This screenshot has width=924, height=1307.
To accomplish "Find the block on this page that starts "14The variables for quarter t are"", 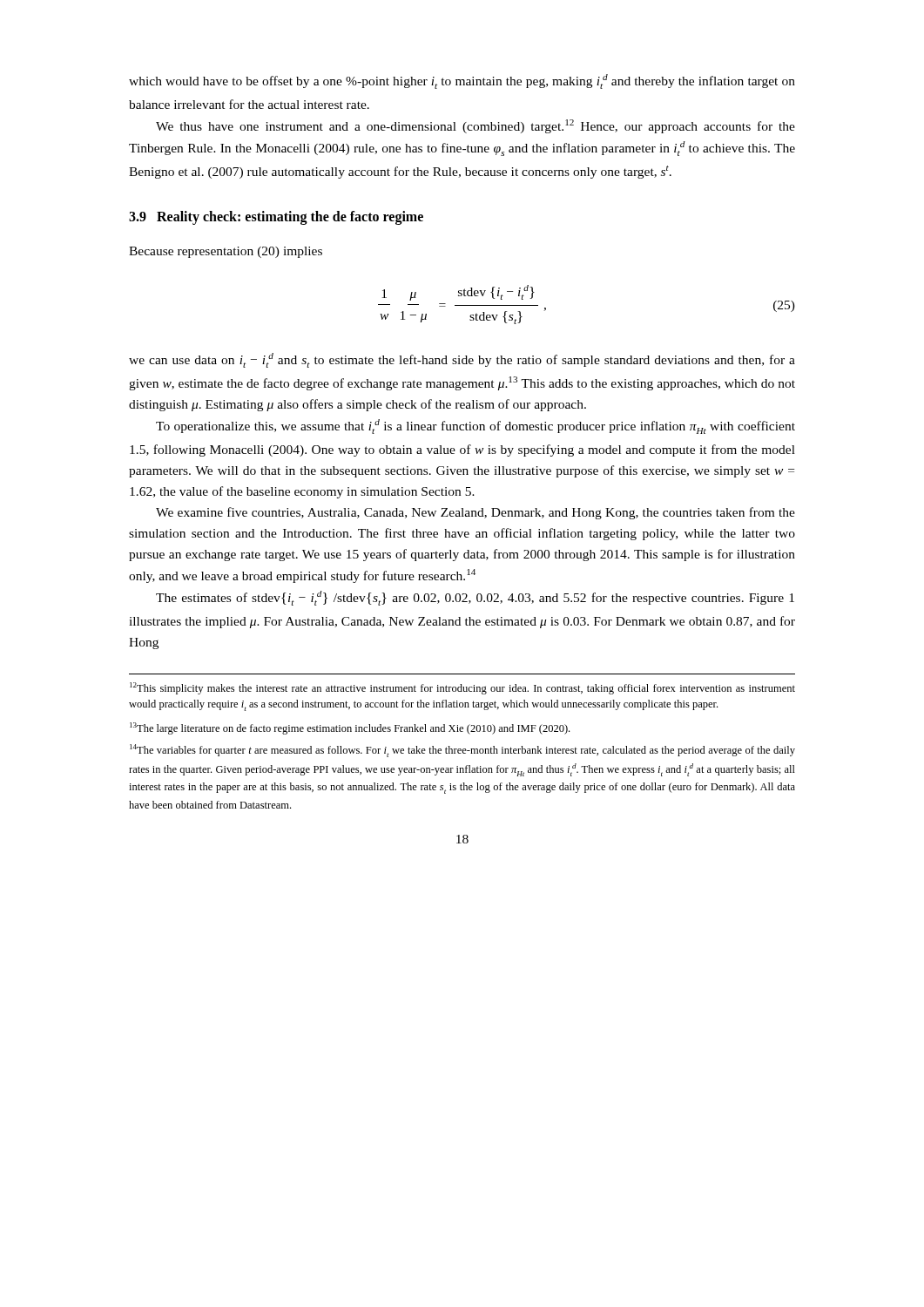I will tap(462, 777).
